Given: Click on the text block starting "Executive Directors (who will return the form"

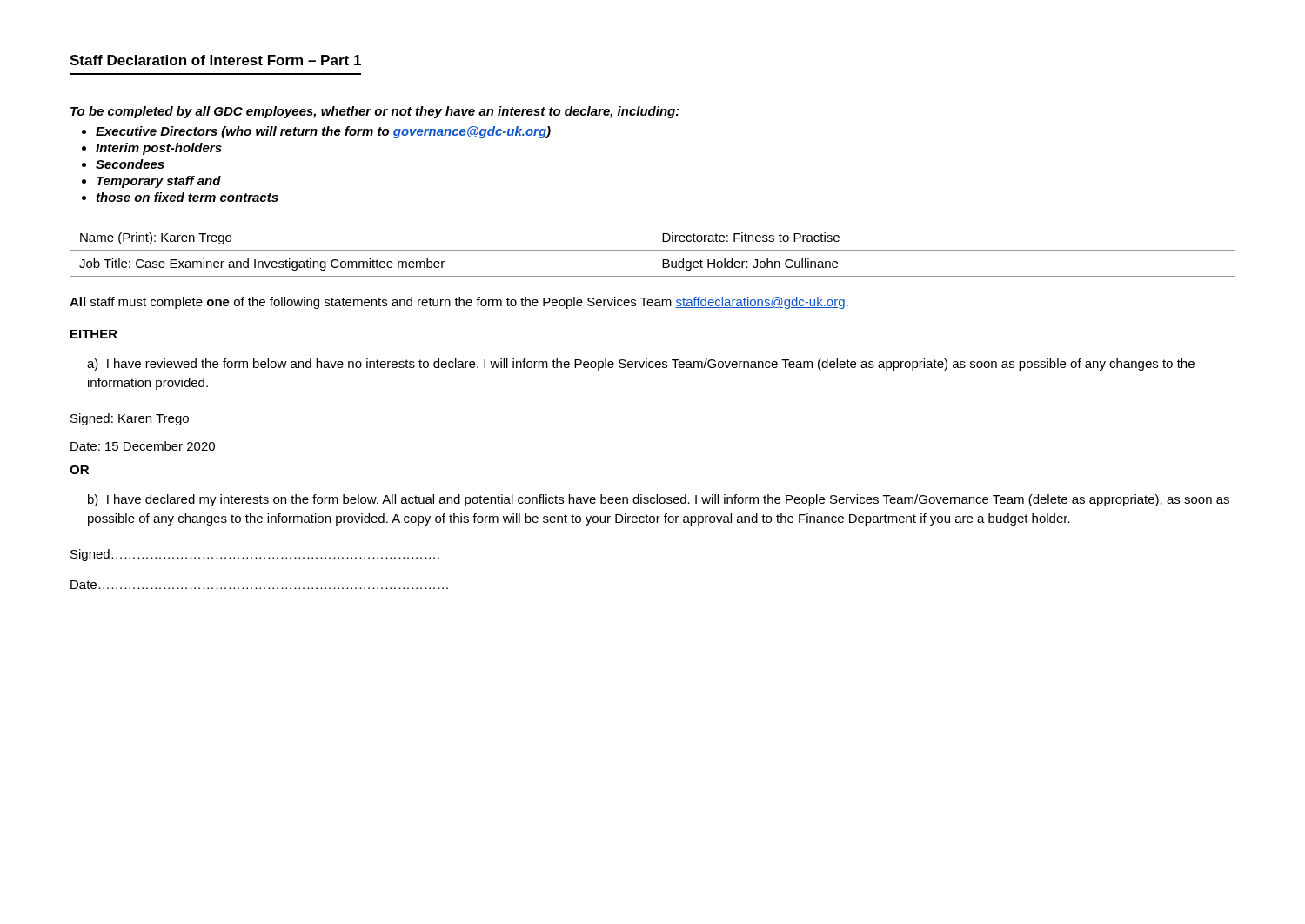Looking at the screenshot, I should 323,132.
